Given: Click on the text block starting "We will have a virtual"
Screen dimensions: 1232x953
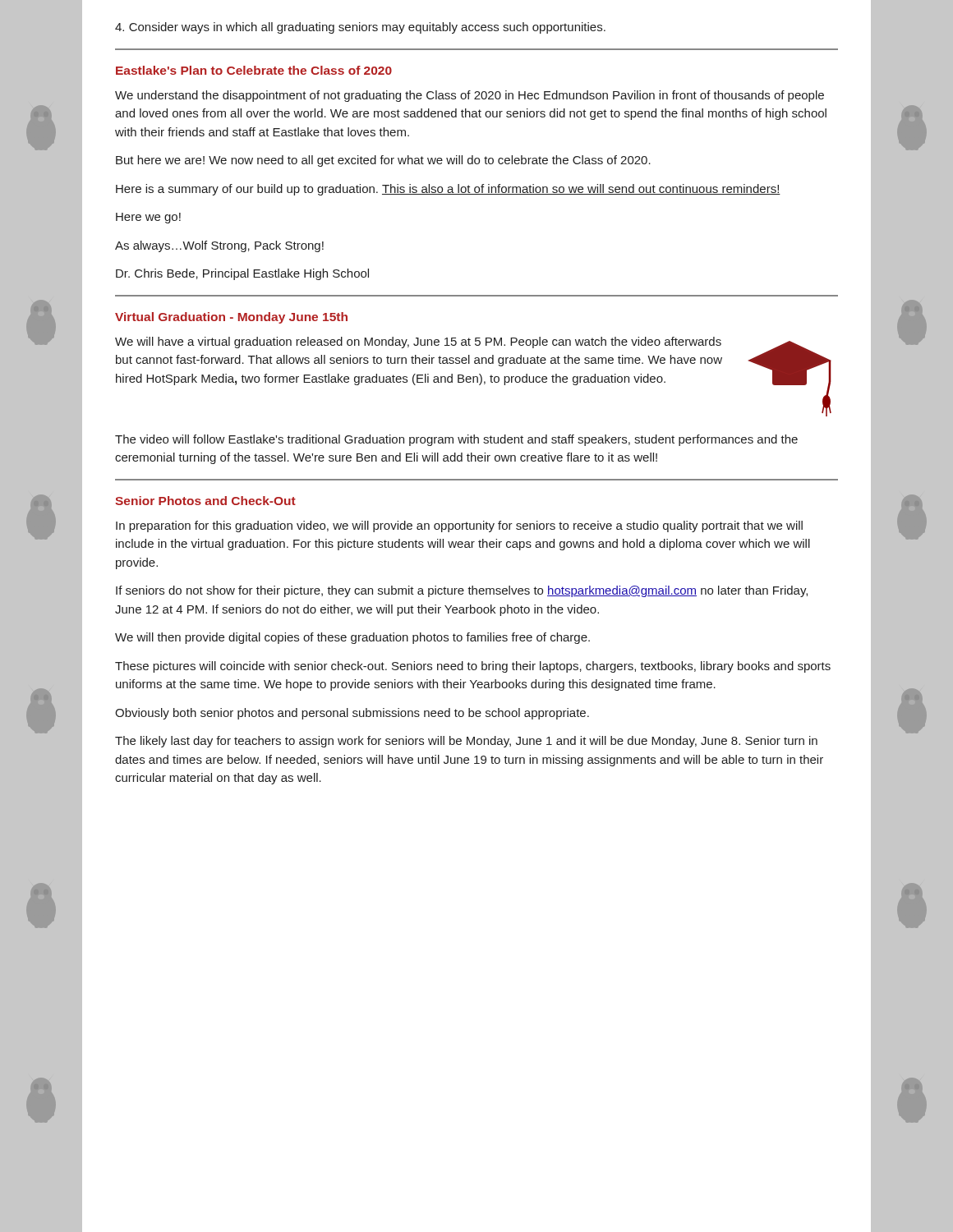Looking at the screenshot, I should (x=419, y=359).
